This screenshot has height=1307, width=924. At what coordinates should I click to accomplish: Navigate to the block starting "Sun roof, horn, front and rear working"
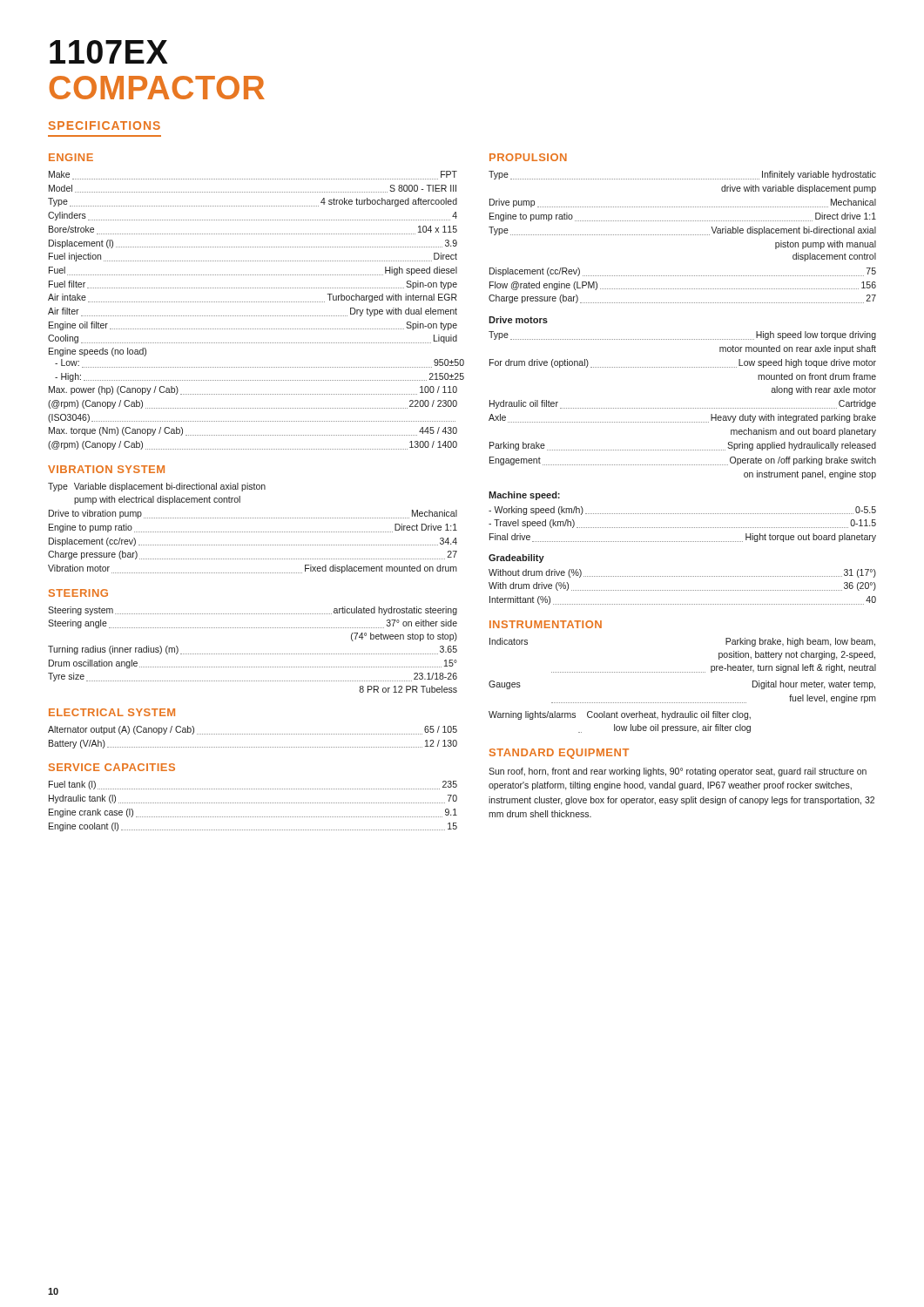coord(682,792)
